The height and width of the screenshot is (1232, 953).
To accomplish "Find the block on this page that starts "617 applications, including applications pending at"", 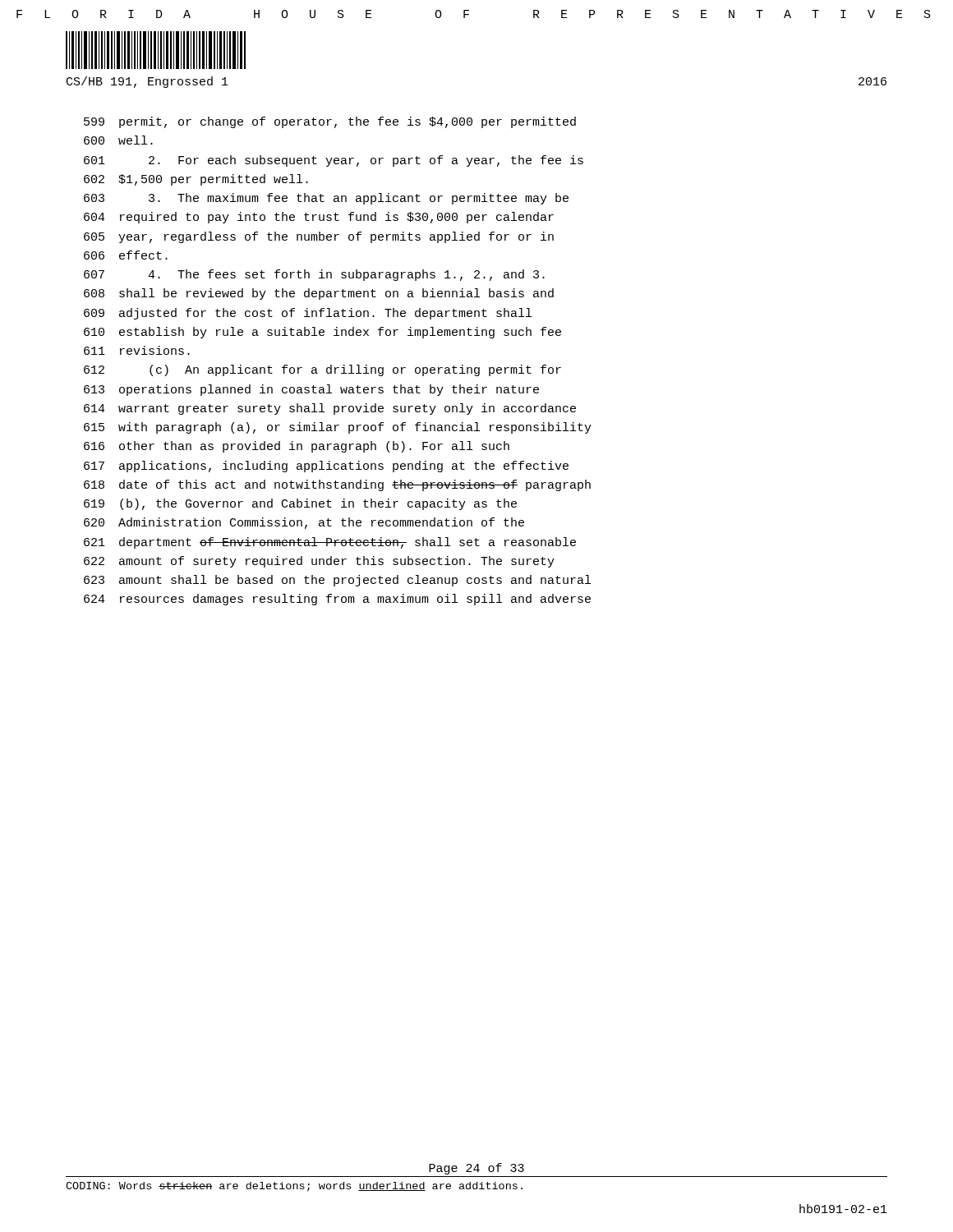I will [x=476, y=467].
